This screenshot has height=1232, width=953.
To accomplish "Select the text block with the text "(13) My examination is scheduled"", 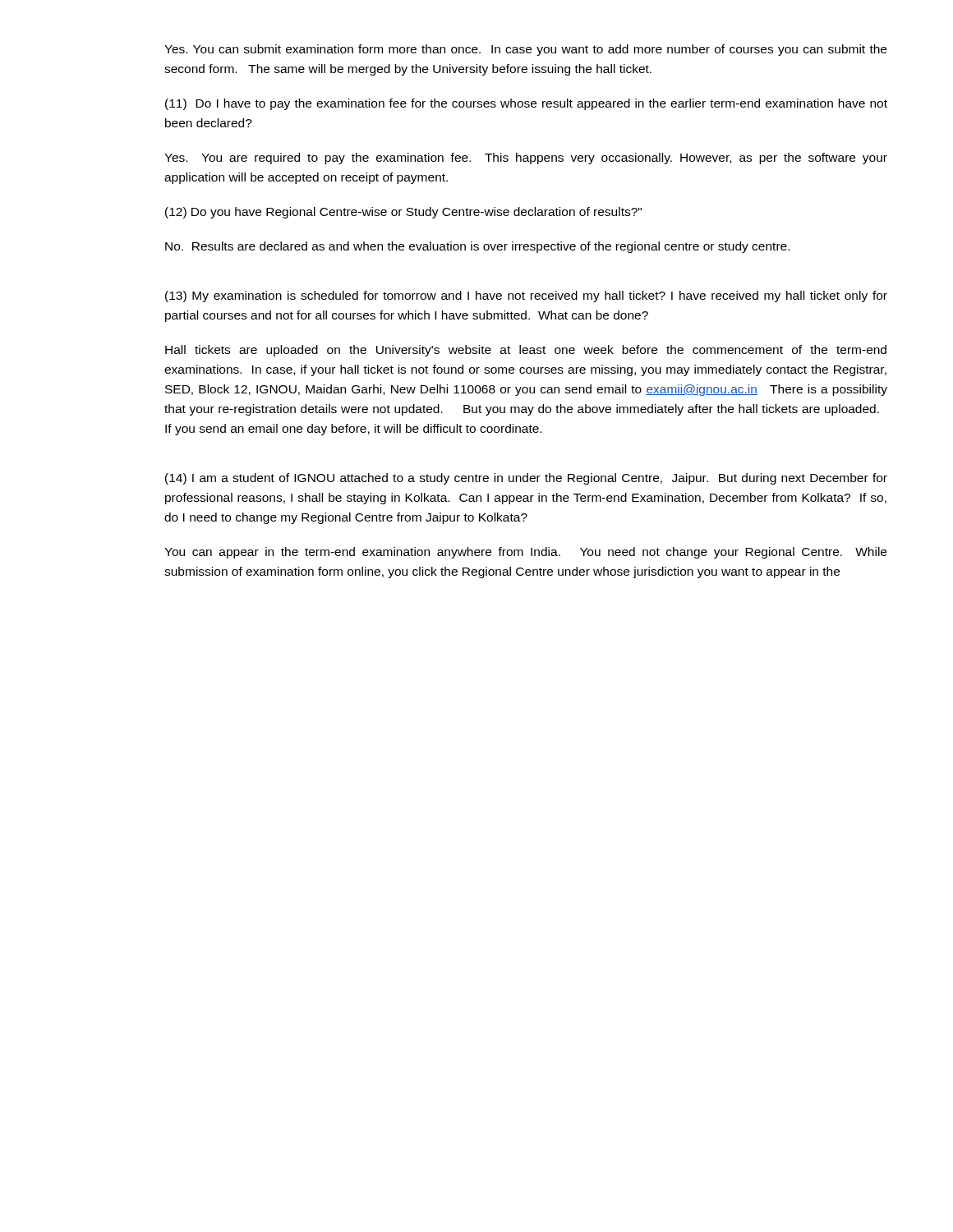I will click(x=526, y=305).
